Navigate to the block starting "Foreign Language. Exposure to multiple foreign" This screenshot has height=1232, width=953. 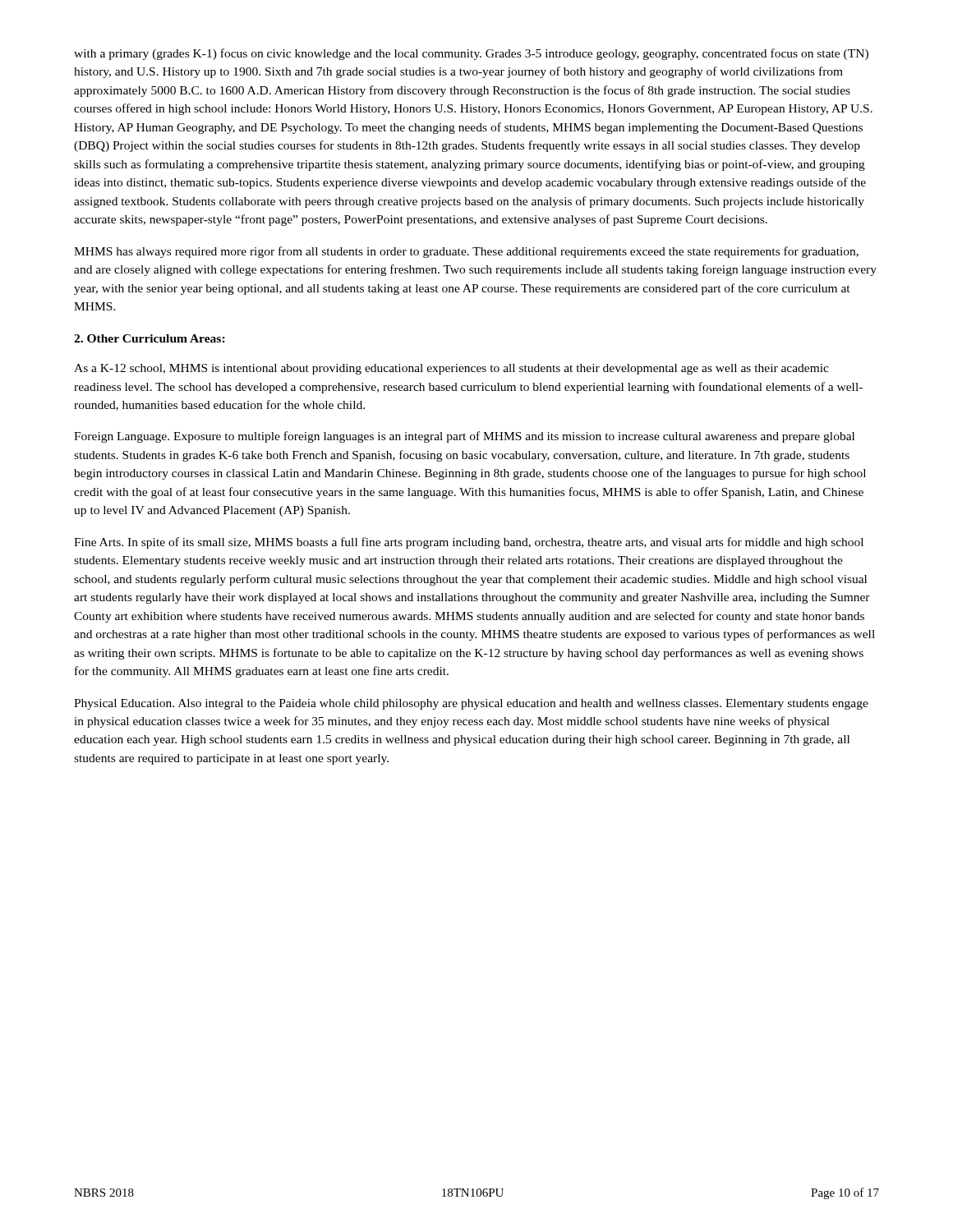(x=476, y=474)
